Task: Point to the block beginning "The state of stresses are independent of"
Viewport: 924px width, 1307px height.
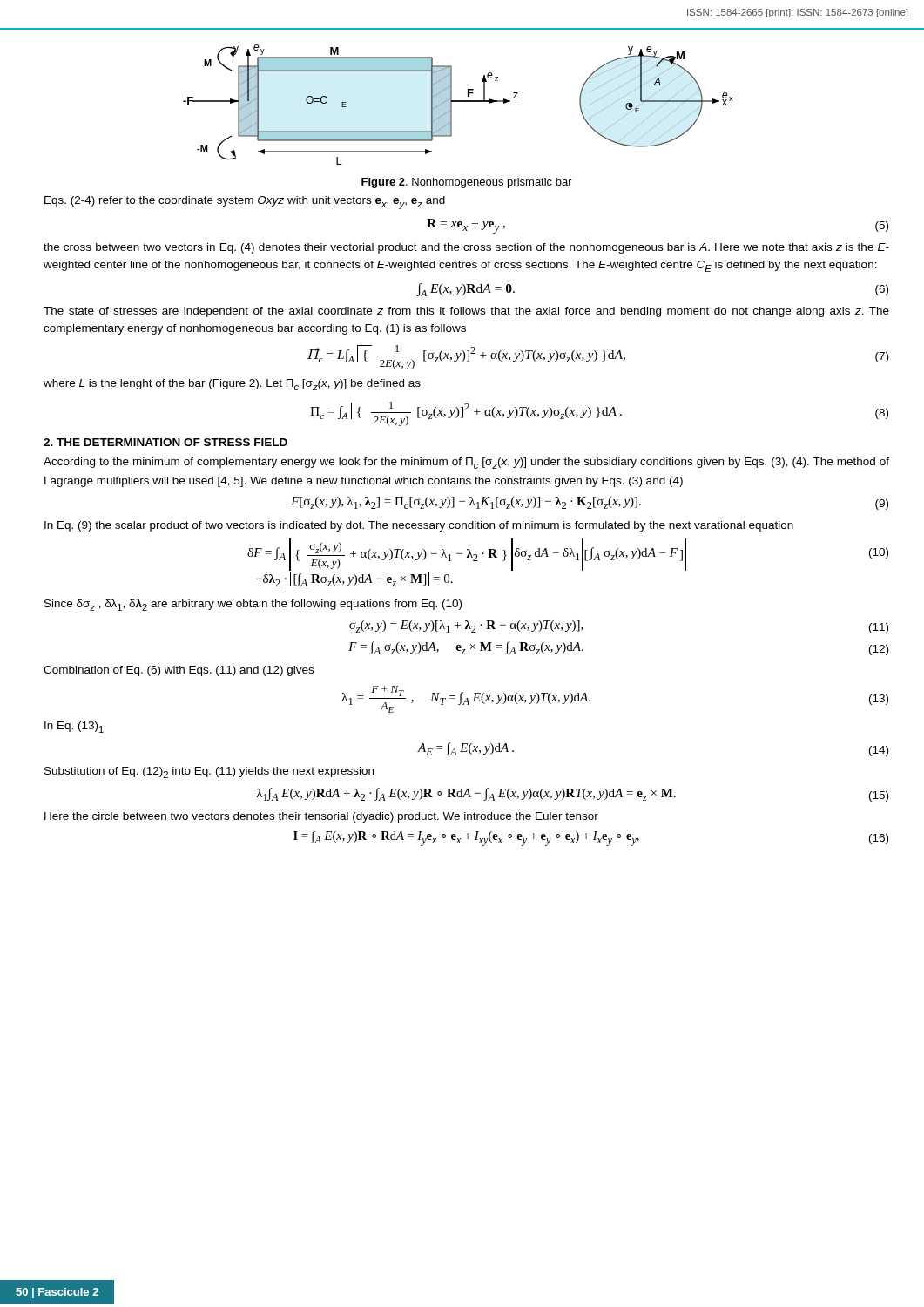Action: [x=466, y=319]
